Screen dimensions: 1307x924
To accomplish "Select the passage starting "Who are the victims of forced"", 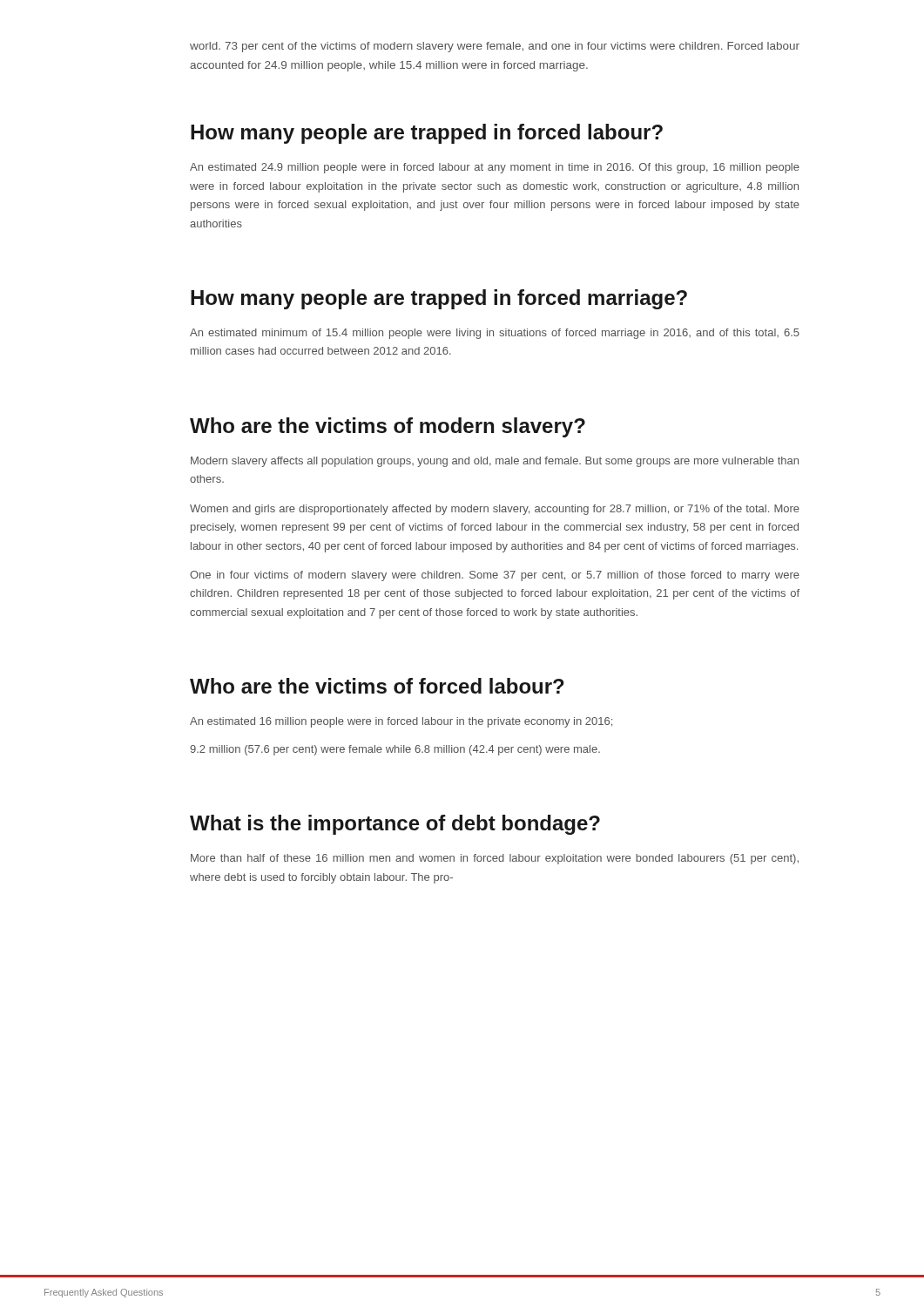I will coord(377,686).
